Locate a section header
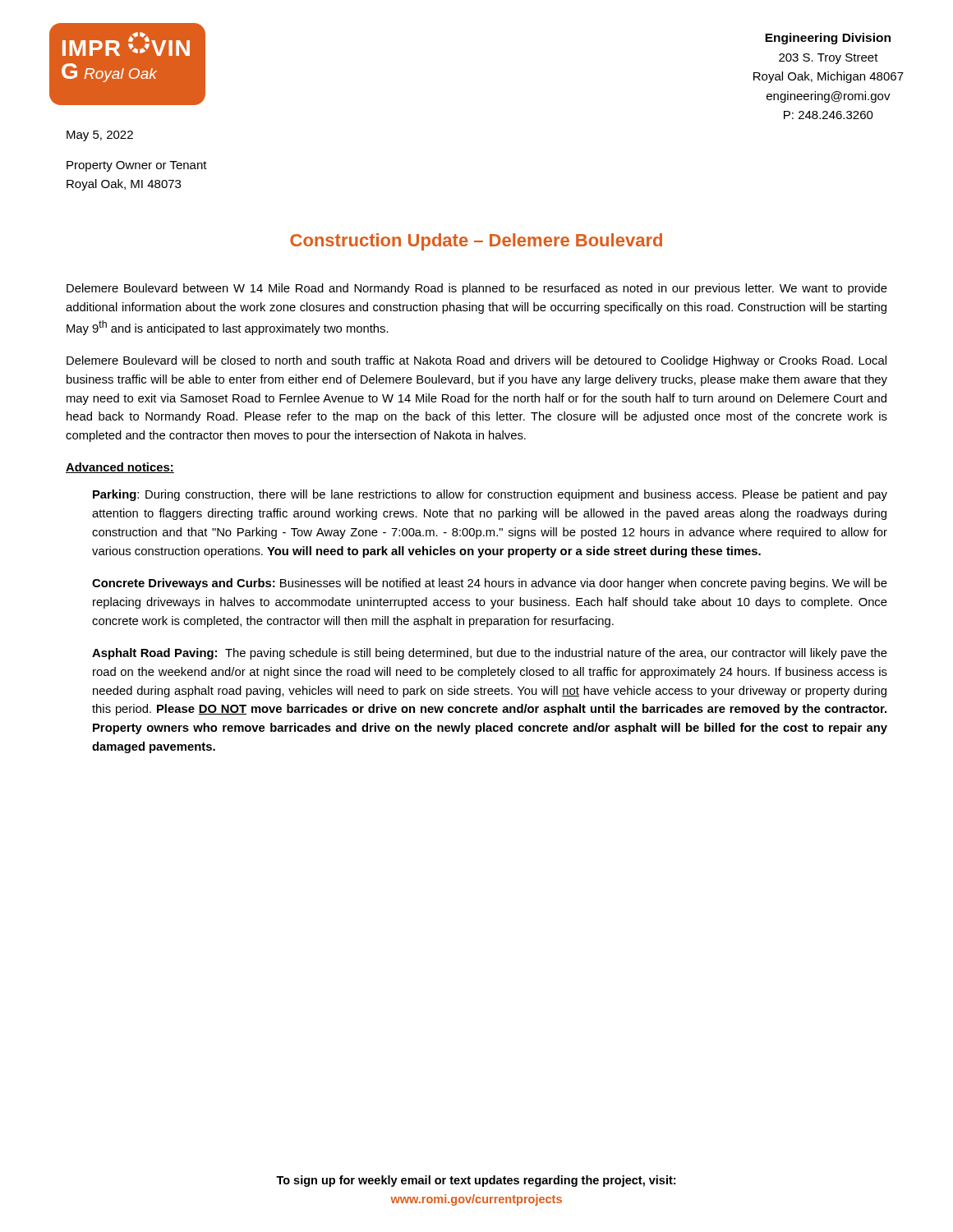This screenshot has height=1232, width=953. (120, 468)
